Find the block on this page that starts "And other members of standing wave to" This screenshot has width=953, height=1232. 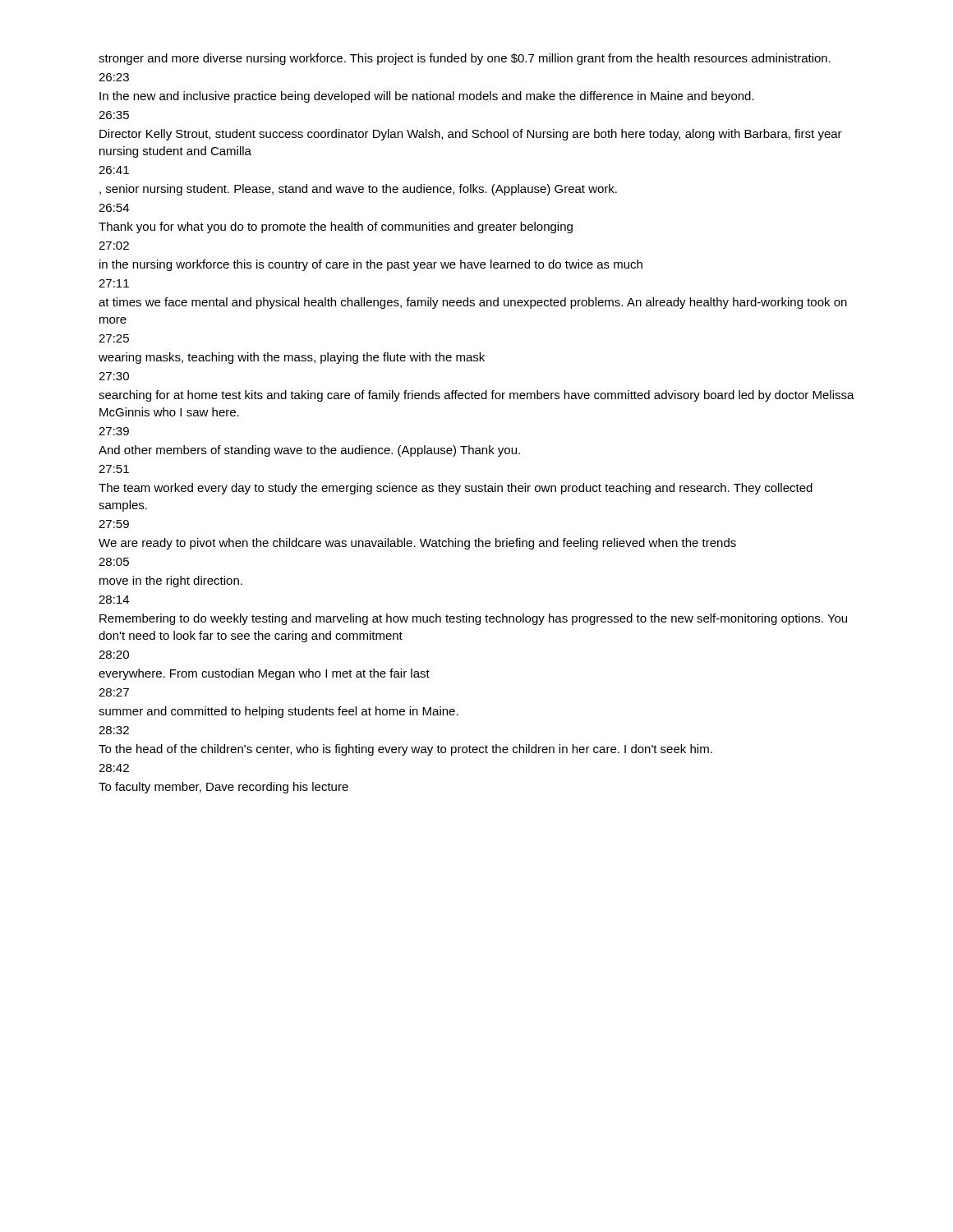(x=310, y=450)
